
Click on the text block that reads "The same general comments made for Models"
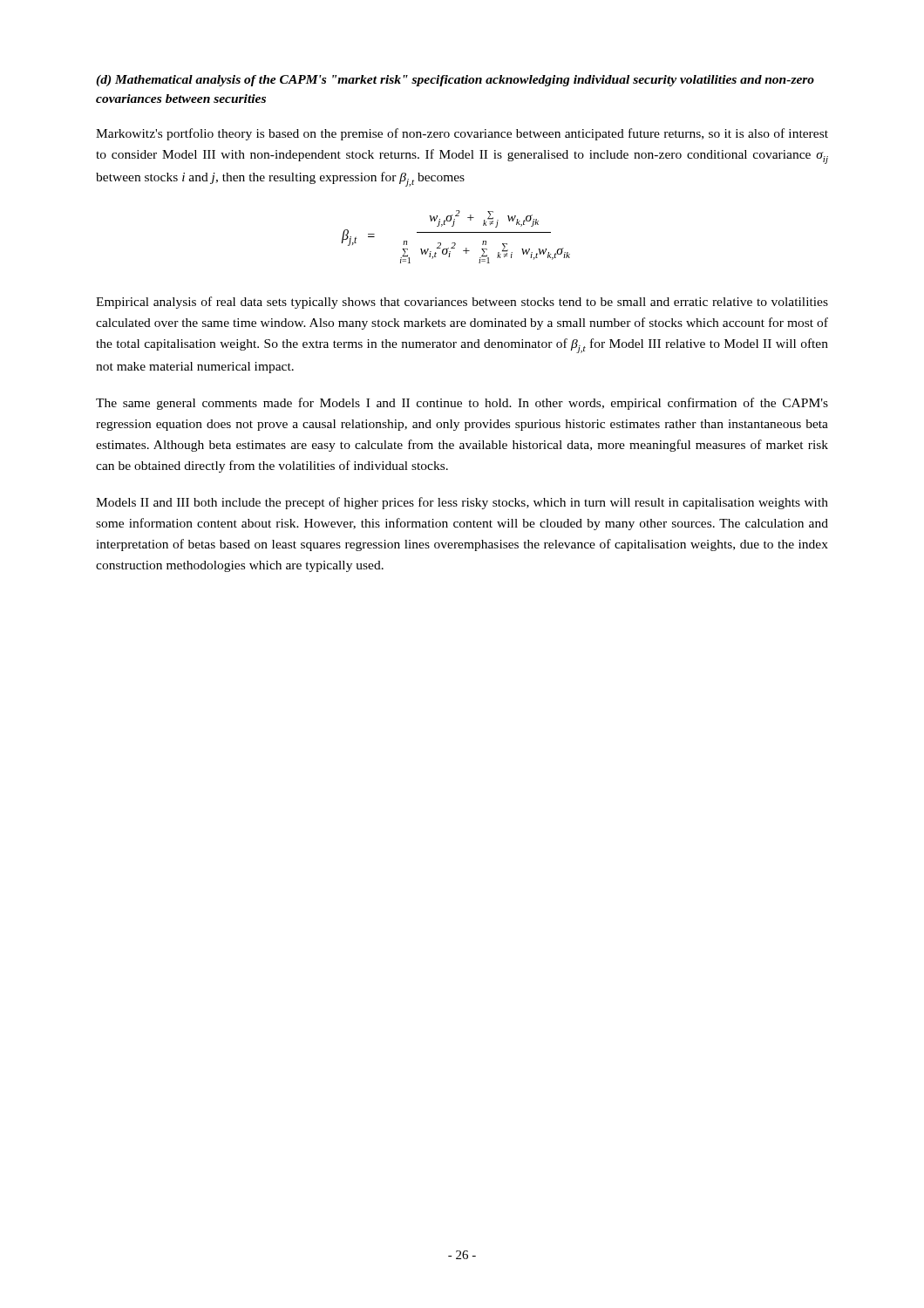(x=462, y=434)
